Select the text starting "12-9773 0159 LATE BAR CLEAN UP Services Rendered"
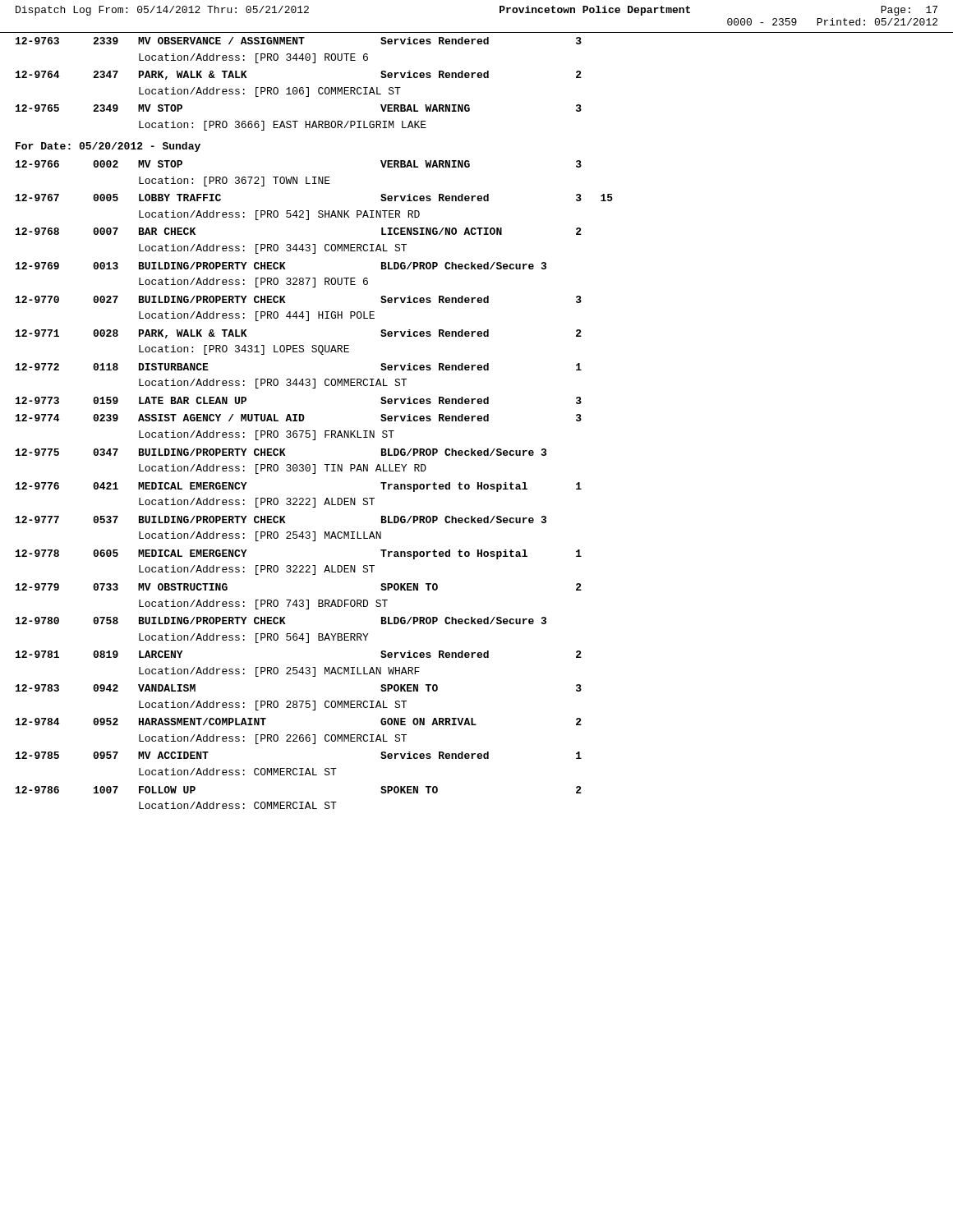The height and width of the screenshot is (1232, 953). click(x=476, y=401)
